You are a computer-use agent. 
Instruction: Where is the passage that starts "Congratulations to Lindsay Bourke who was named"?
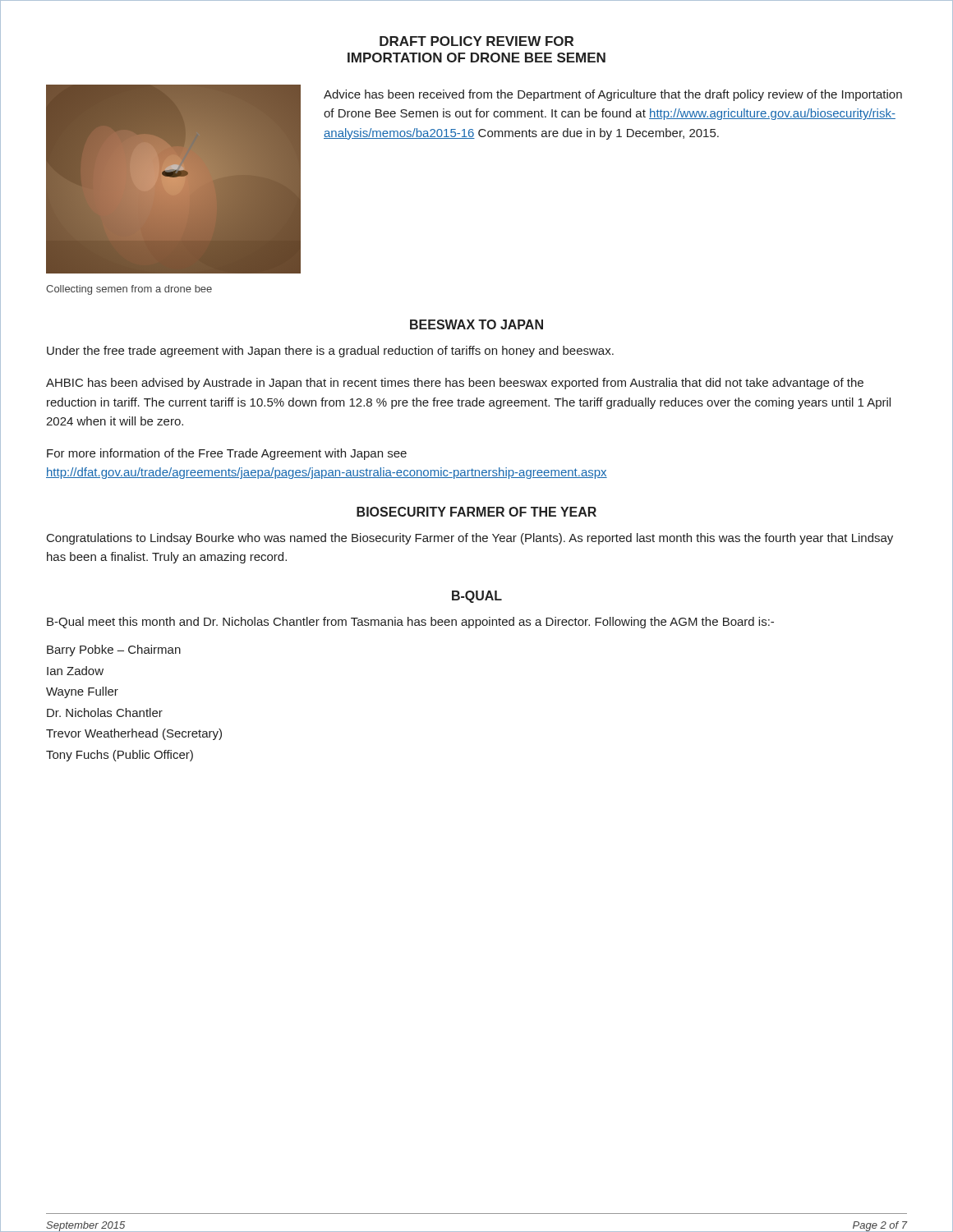coord(470,547)
